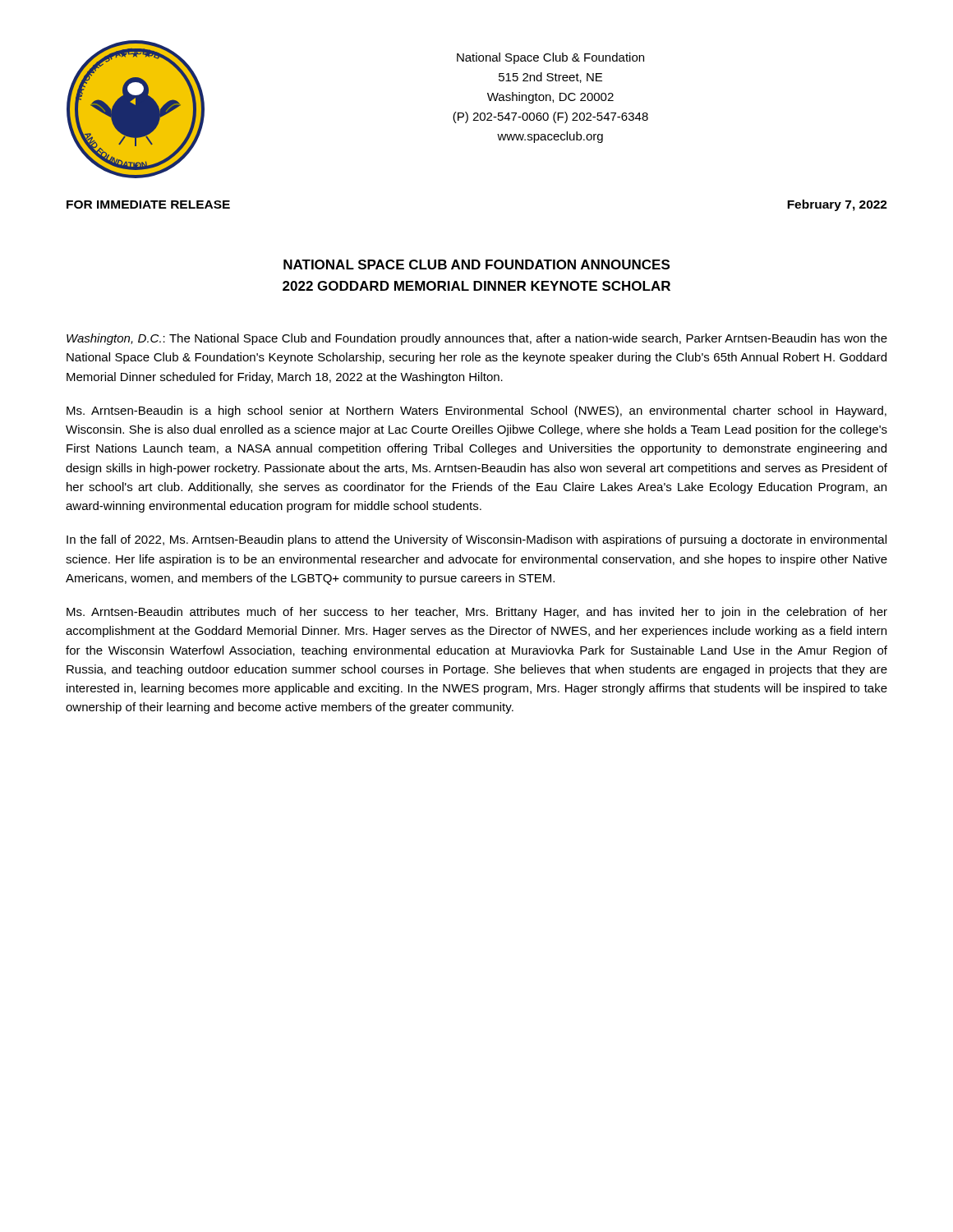The width and height of the screenshot is (953, 1232).
Task: Point to the block beginning "In the fall"
Action: point(476,559)
